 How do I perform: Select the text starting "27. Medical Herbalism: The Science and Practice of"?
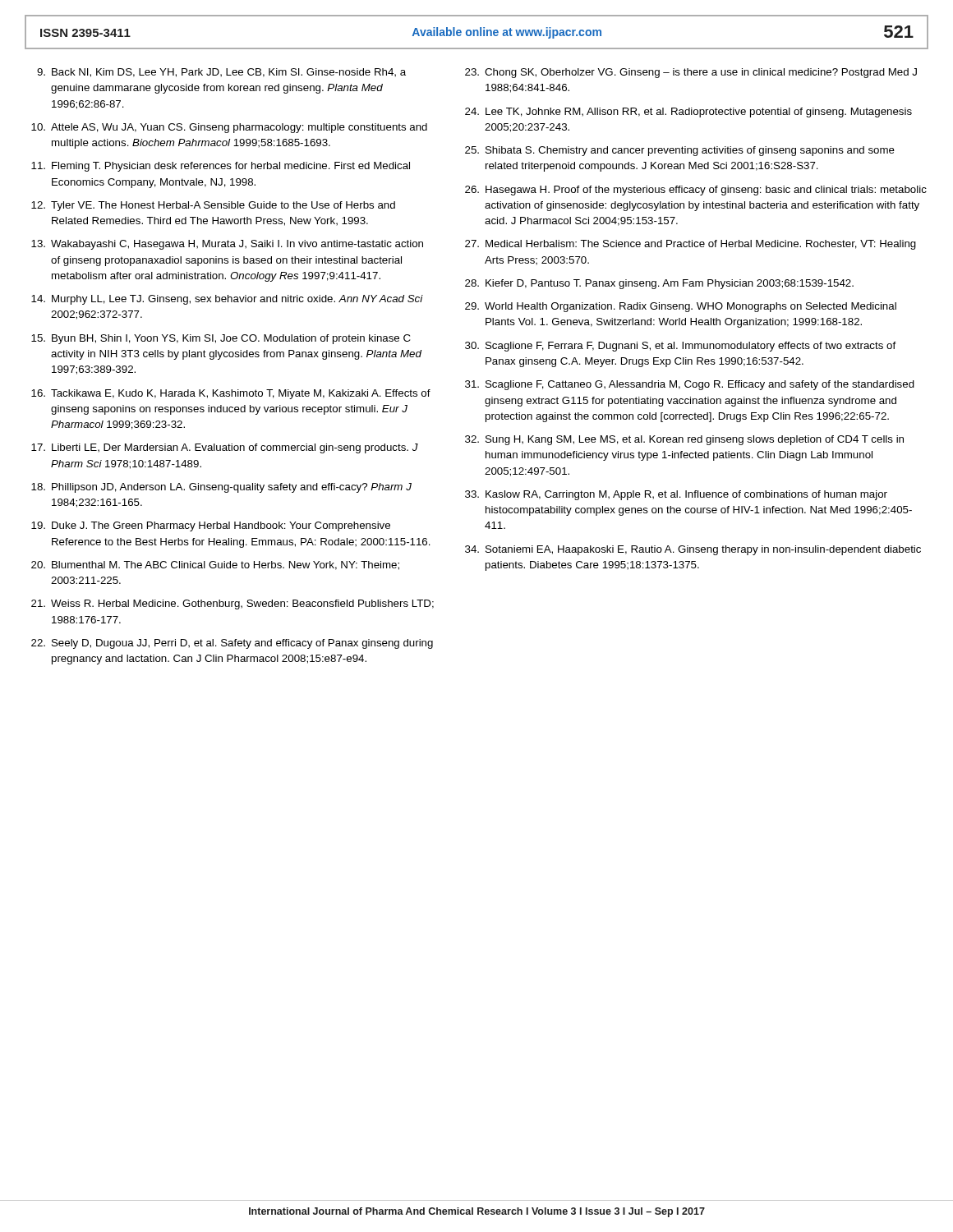coord(693,252)
